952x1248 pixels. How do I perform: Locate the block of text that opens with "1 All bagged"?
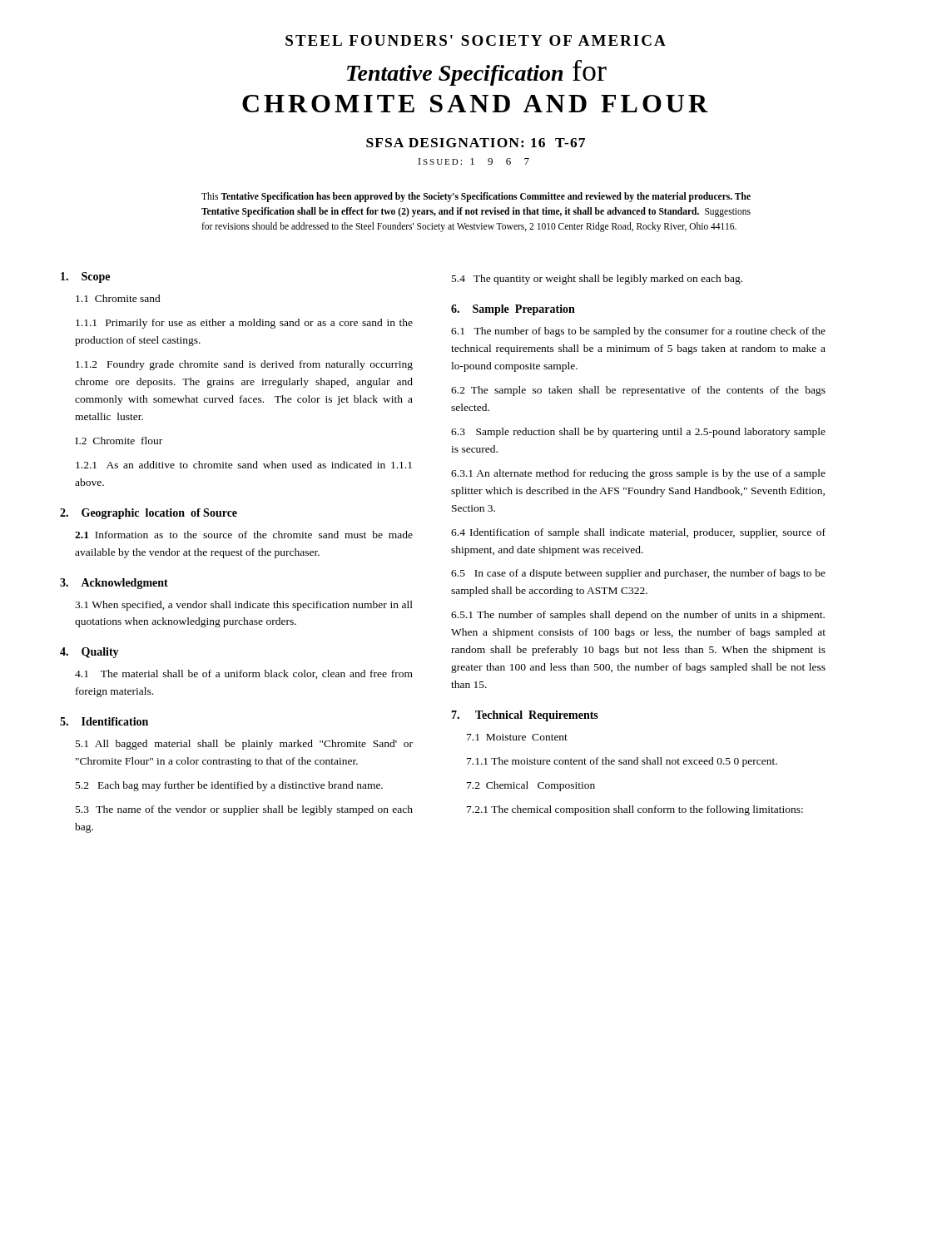[244, 752]
